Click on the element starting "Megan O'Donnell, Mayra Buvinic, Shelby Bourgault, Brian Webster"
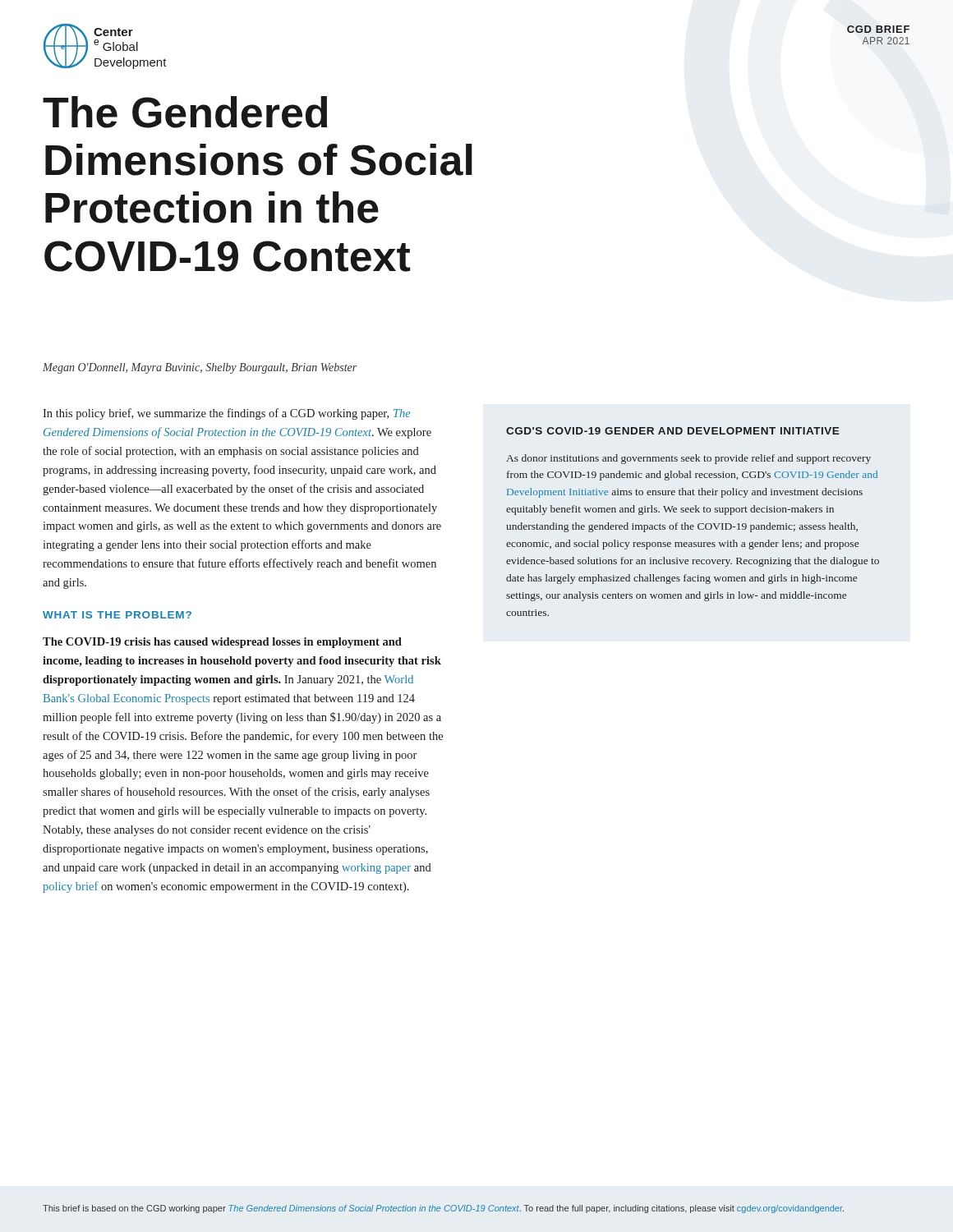953x1232 pixels. (200, 368)
